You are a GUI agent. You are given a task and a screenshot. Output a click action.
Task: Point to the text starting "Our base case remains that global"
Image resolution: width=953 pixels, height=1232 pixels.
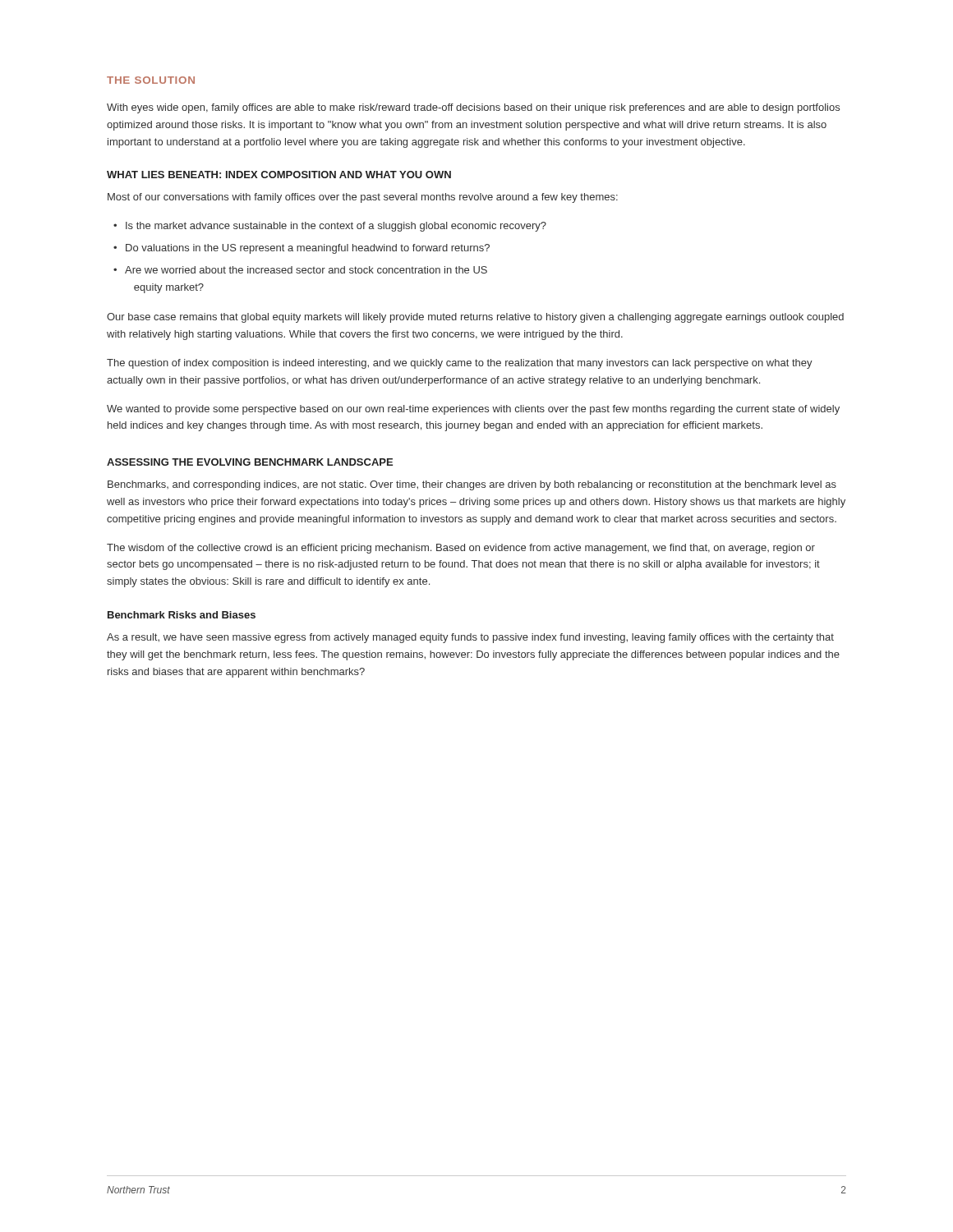pos(475,325)
